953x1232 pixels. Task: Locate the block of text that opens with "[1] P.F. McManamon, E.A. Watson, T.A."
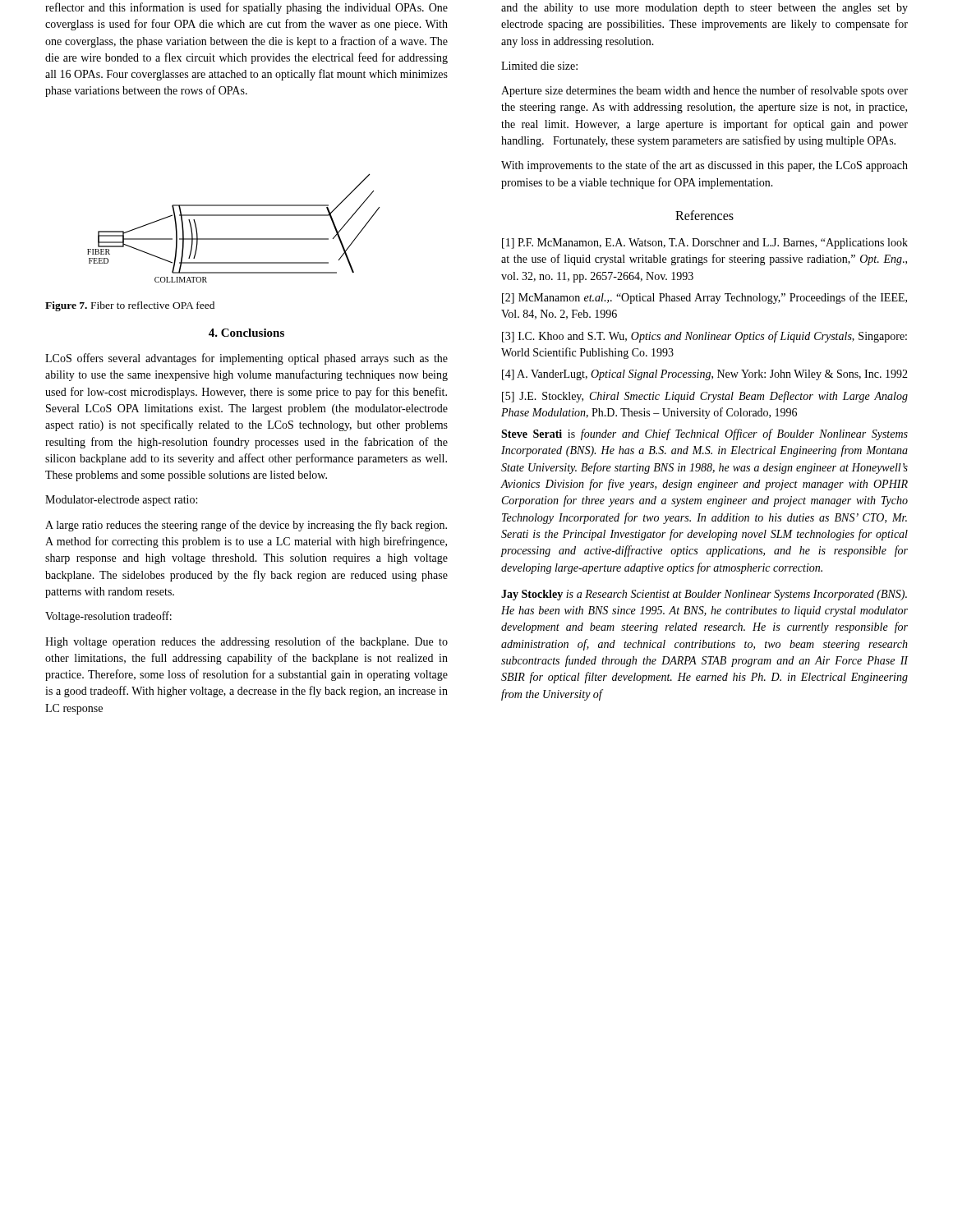tap(705, 260)
